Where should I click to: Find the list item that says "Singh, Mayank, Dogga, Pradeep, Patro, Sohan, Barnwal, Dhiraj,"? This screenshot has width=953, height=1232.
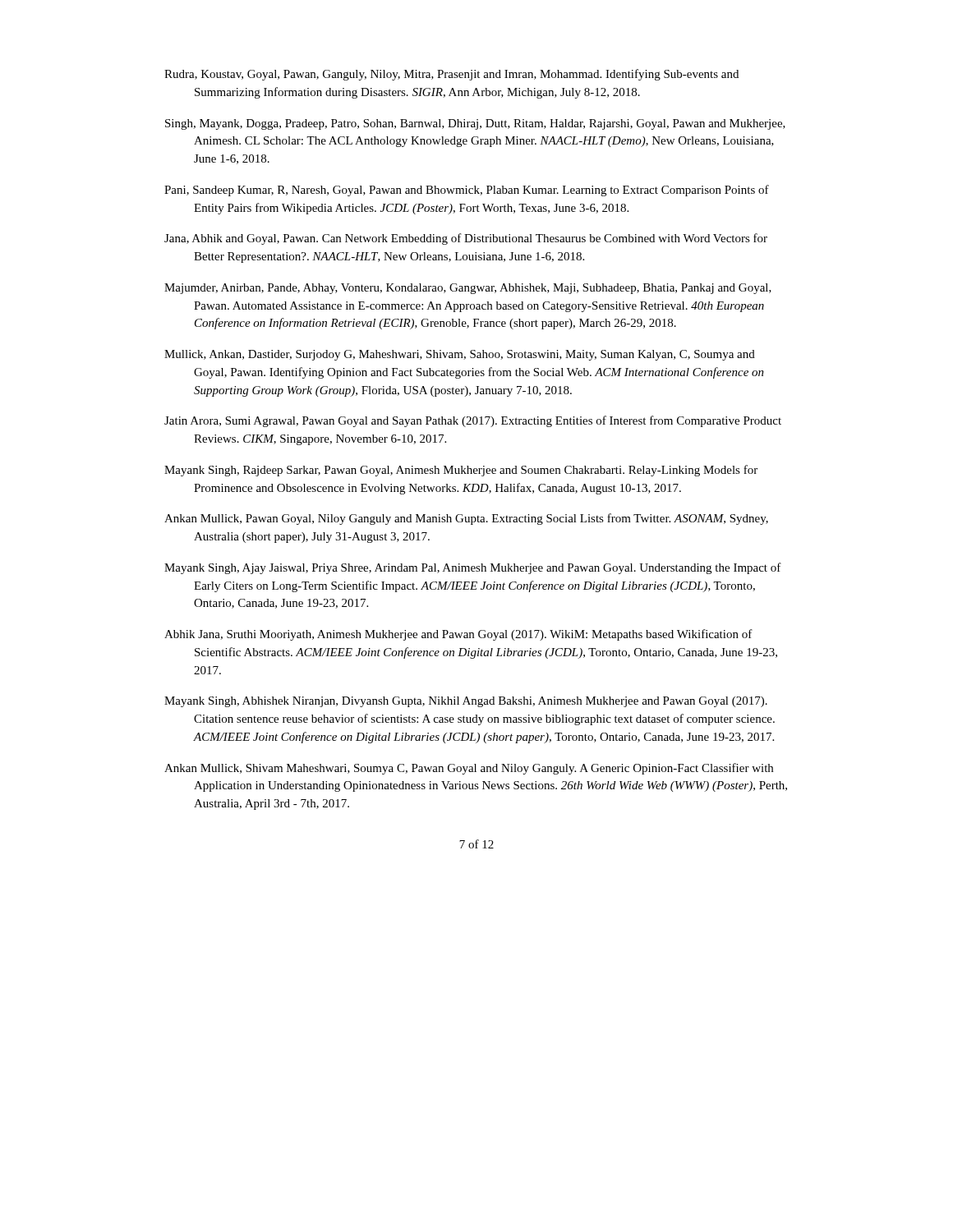(x=475, y=141)
